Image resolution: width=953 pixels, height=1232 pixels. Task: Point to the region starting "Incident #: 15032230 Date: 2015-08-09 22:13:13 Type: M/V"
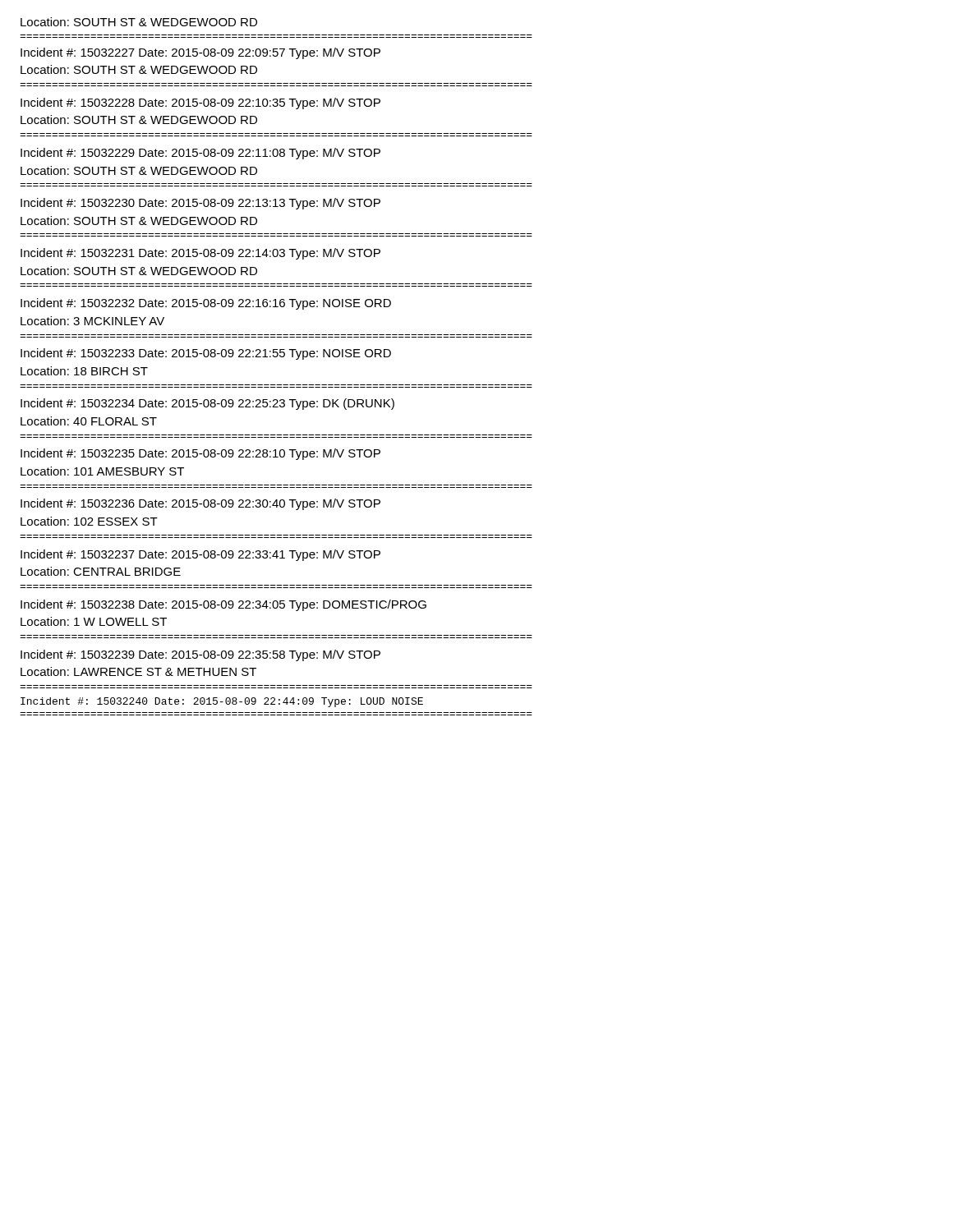click(x=200, y=204)
